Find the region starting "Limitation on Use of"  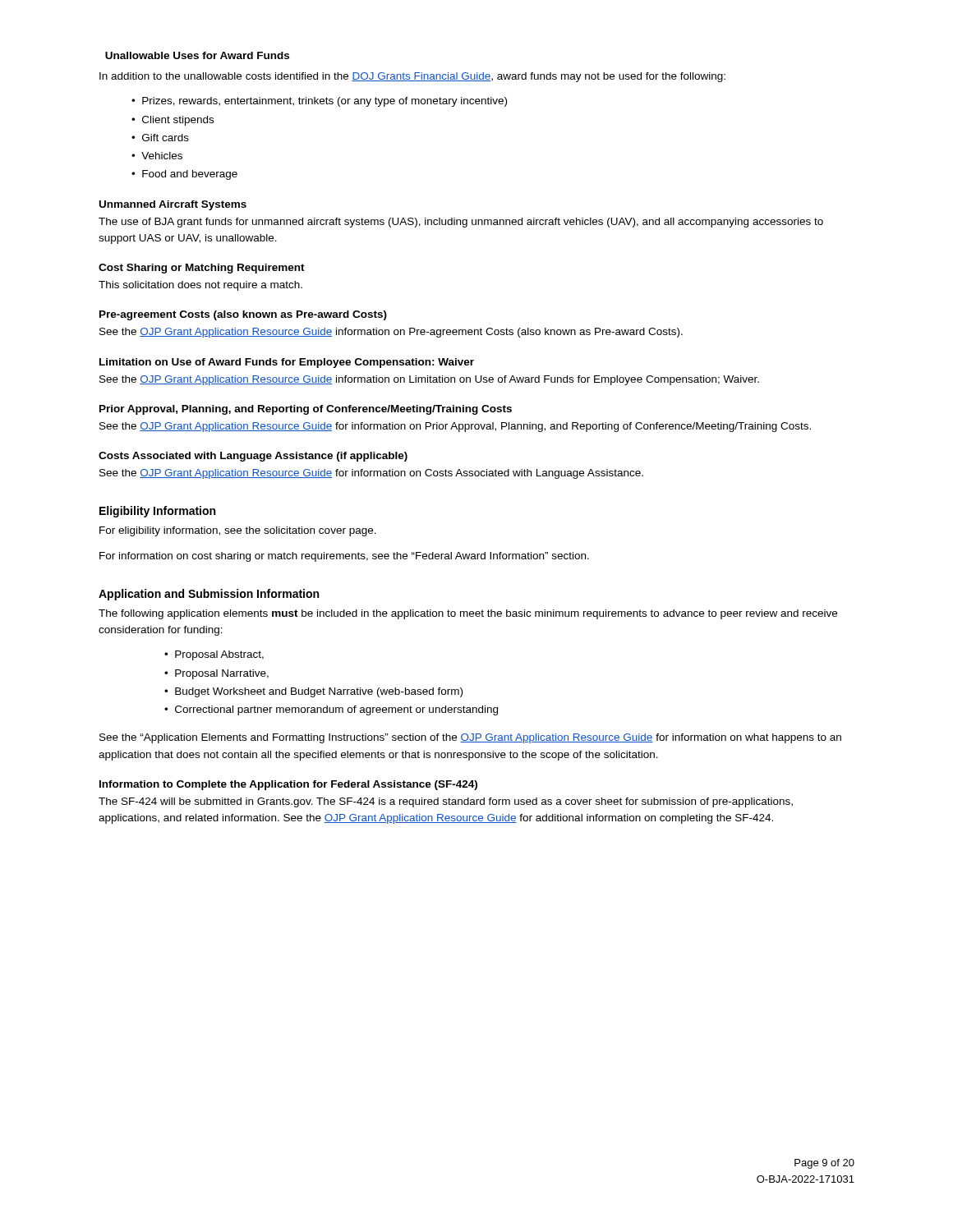[x=286, y=361]
